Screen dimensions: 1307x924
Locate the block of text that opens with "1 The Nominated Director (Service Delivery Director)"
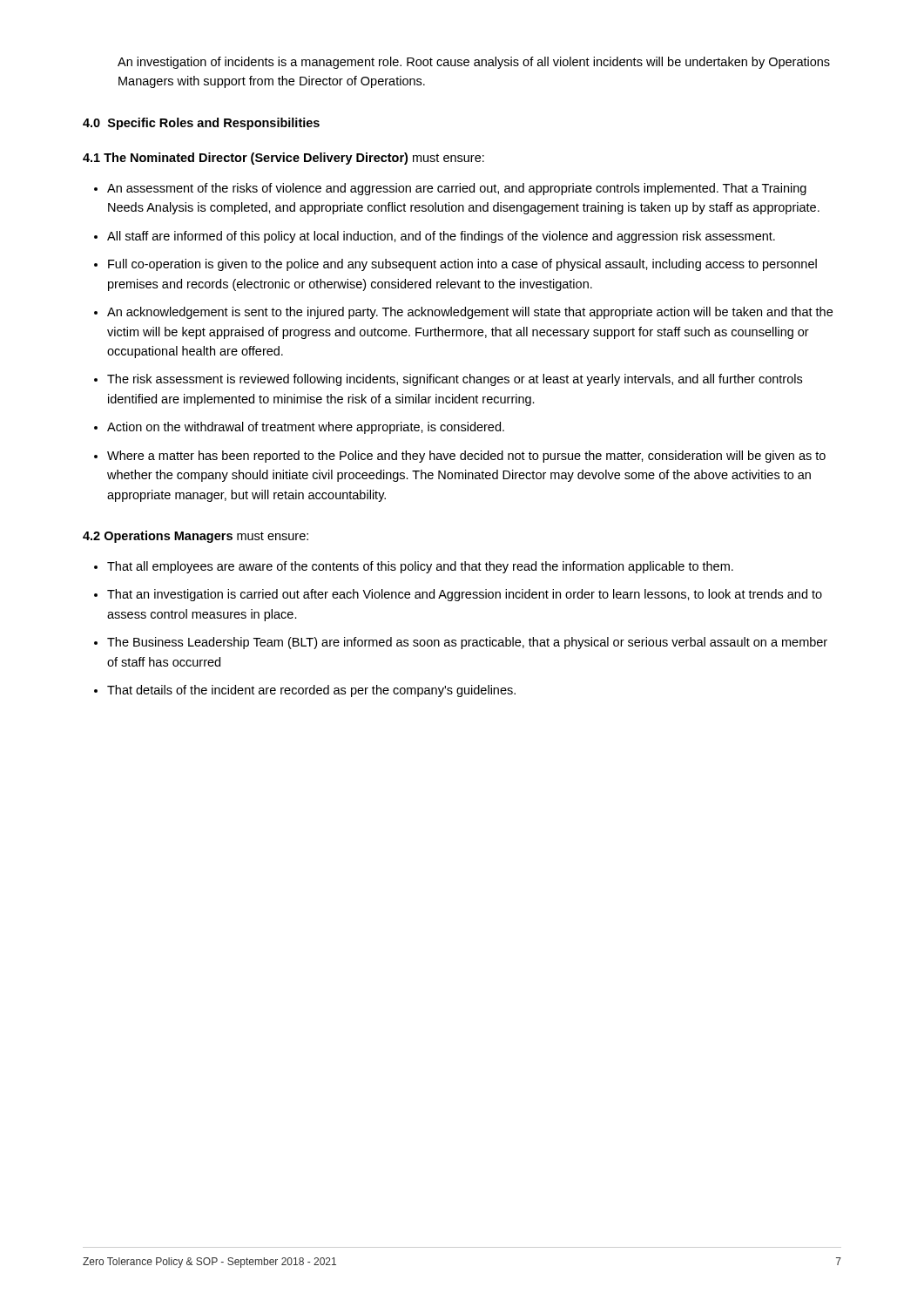pyautogui.click(x=284, y=158)
